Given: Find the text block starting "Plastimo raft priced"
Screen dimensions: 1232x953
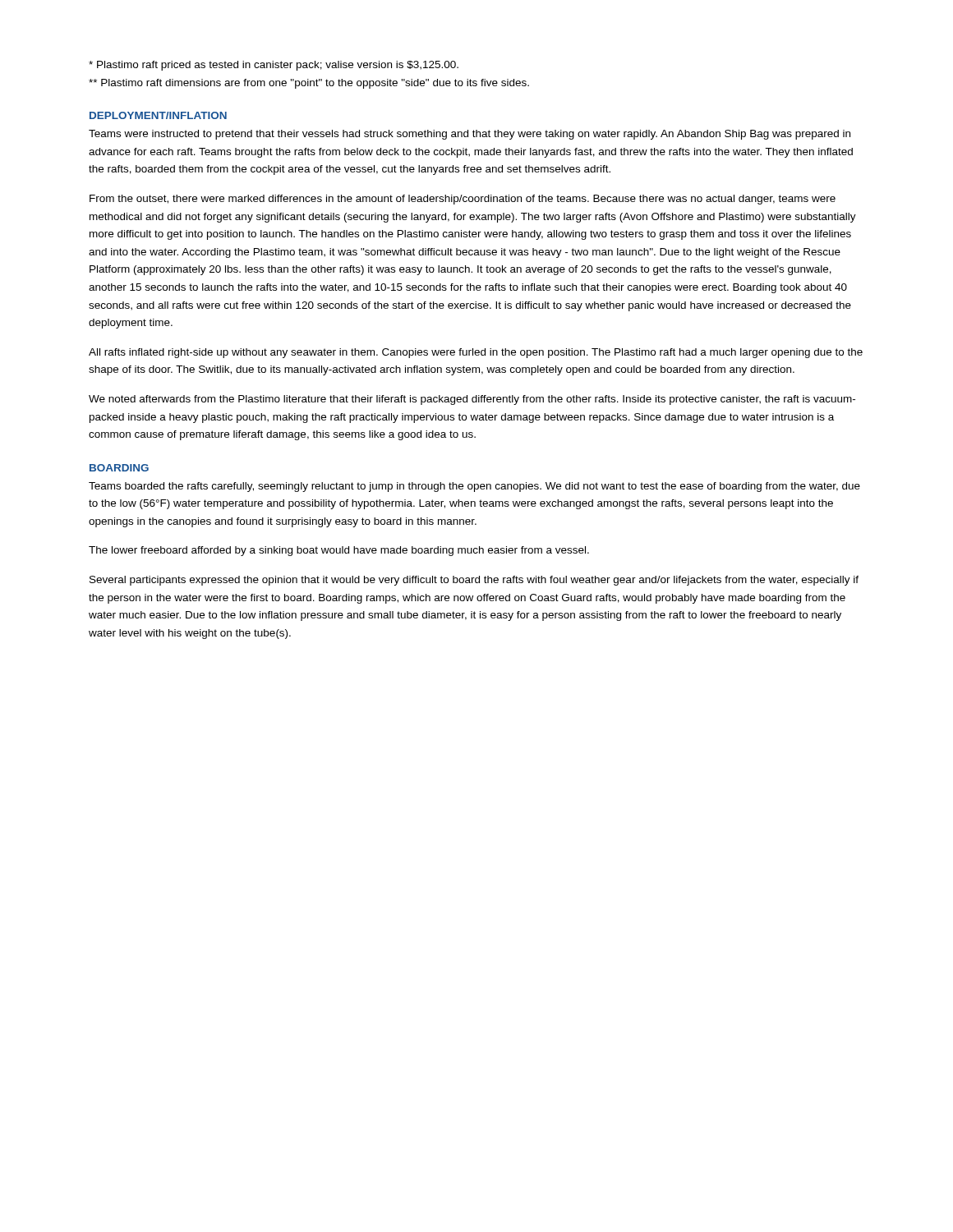Looking at the screenshot, I should click(x=476, y=74).
